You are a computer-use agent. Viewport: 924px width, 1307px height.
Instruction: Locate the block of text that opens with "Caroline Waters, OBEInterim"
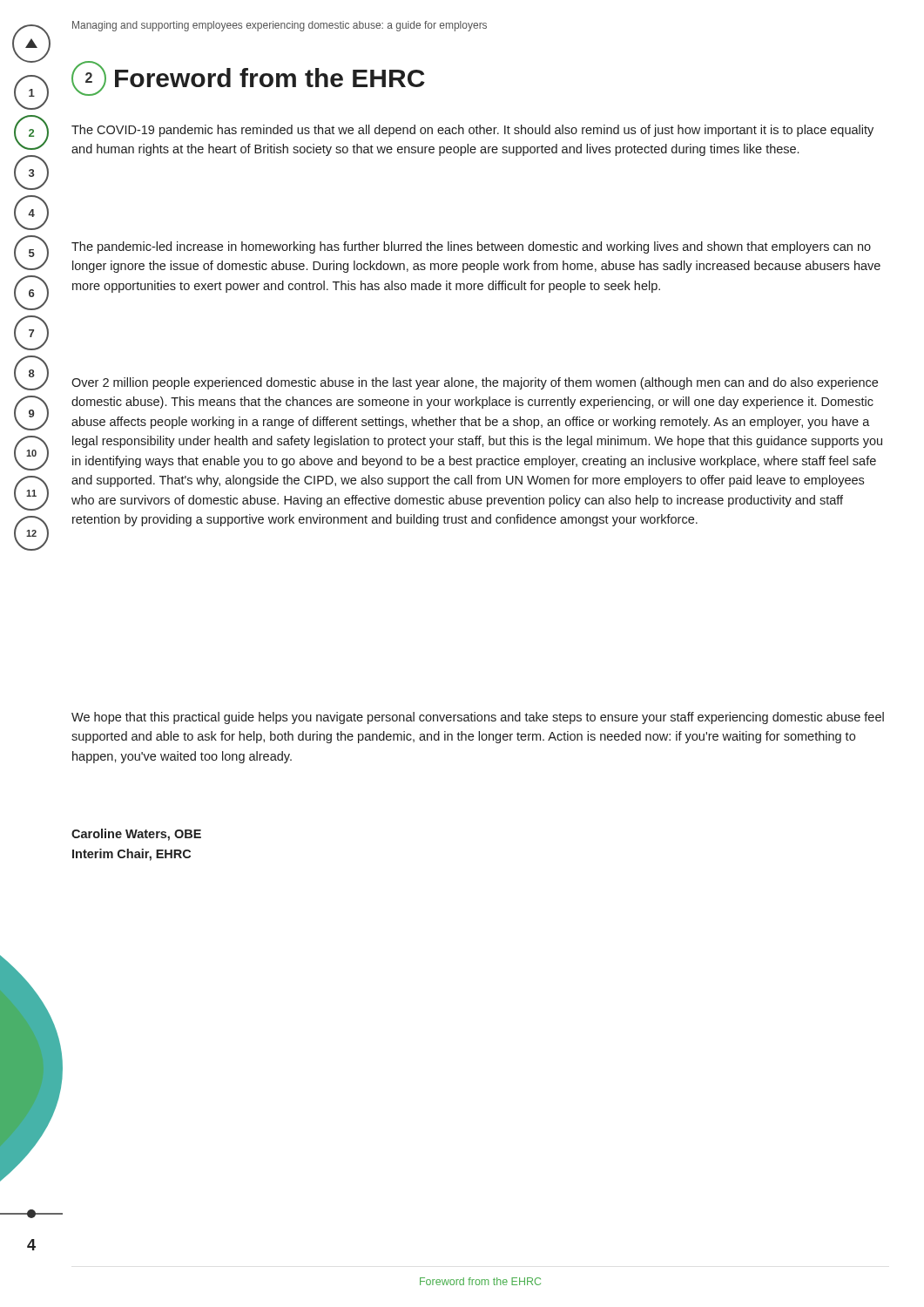(136, 844)
